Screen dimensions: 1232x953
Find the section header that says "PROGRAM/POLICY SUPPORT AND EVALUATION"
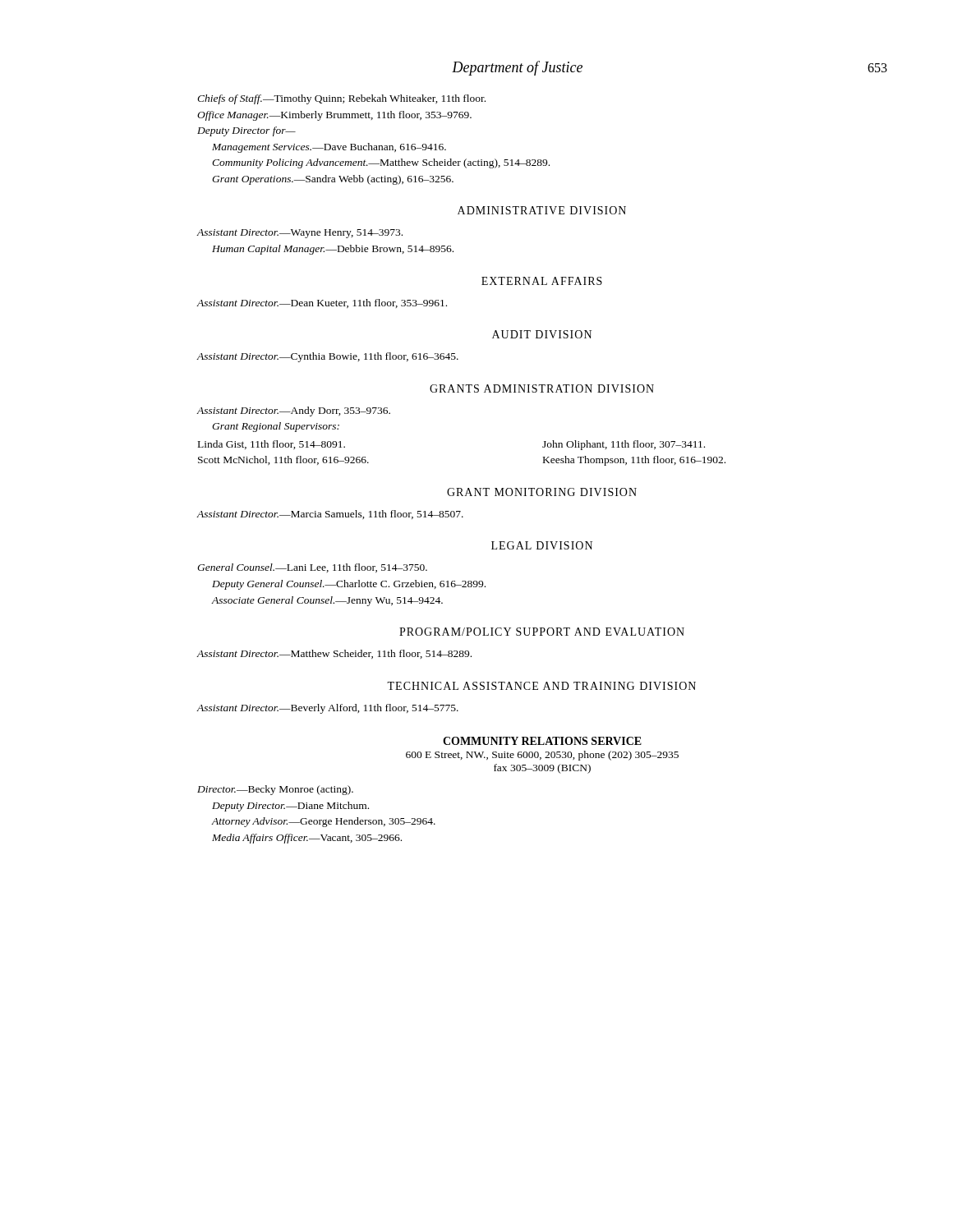point(542,632)
